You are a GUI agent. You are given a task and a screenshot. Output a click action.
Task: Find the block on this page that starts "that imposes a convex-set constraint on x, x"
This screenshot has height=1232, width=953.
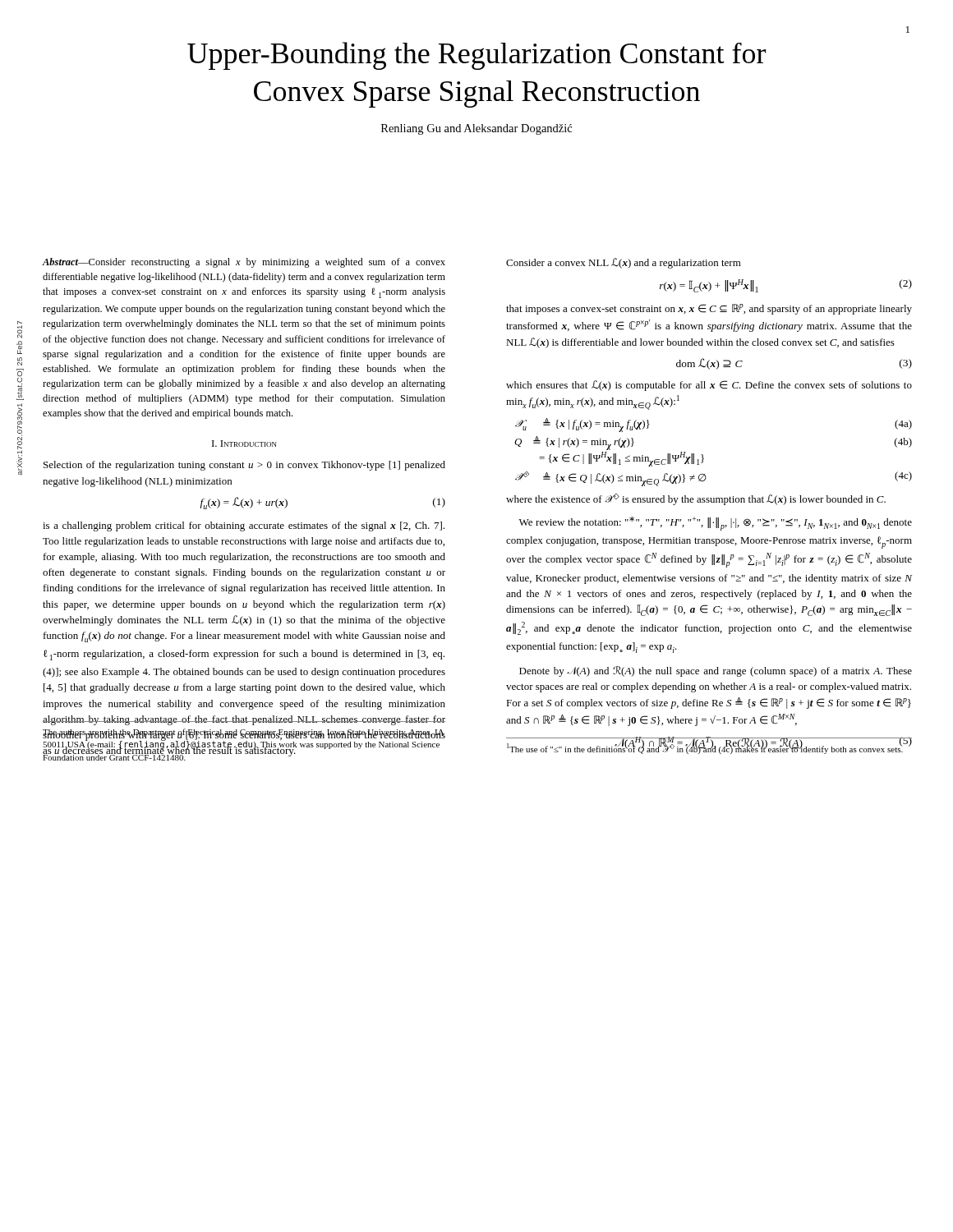point(709,325)
